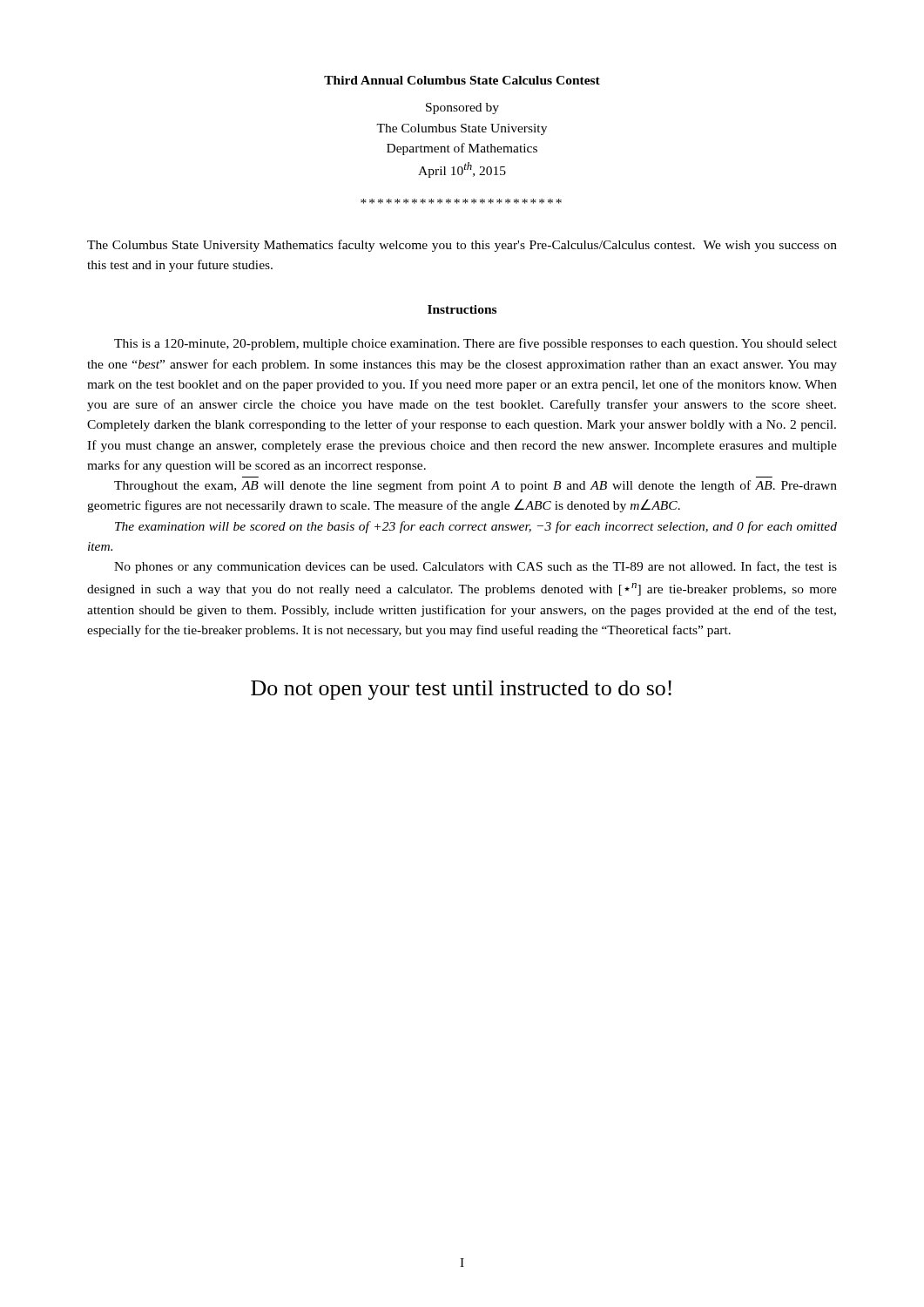Point to the element starting "Sponsored by The Columbus"
924x1307 pixels.
click(462, 139)
